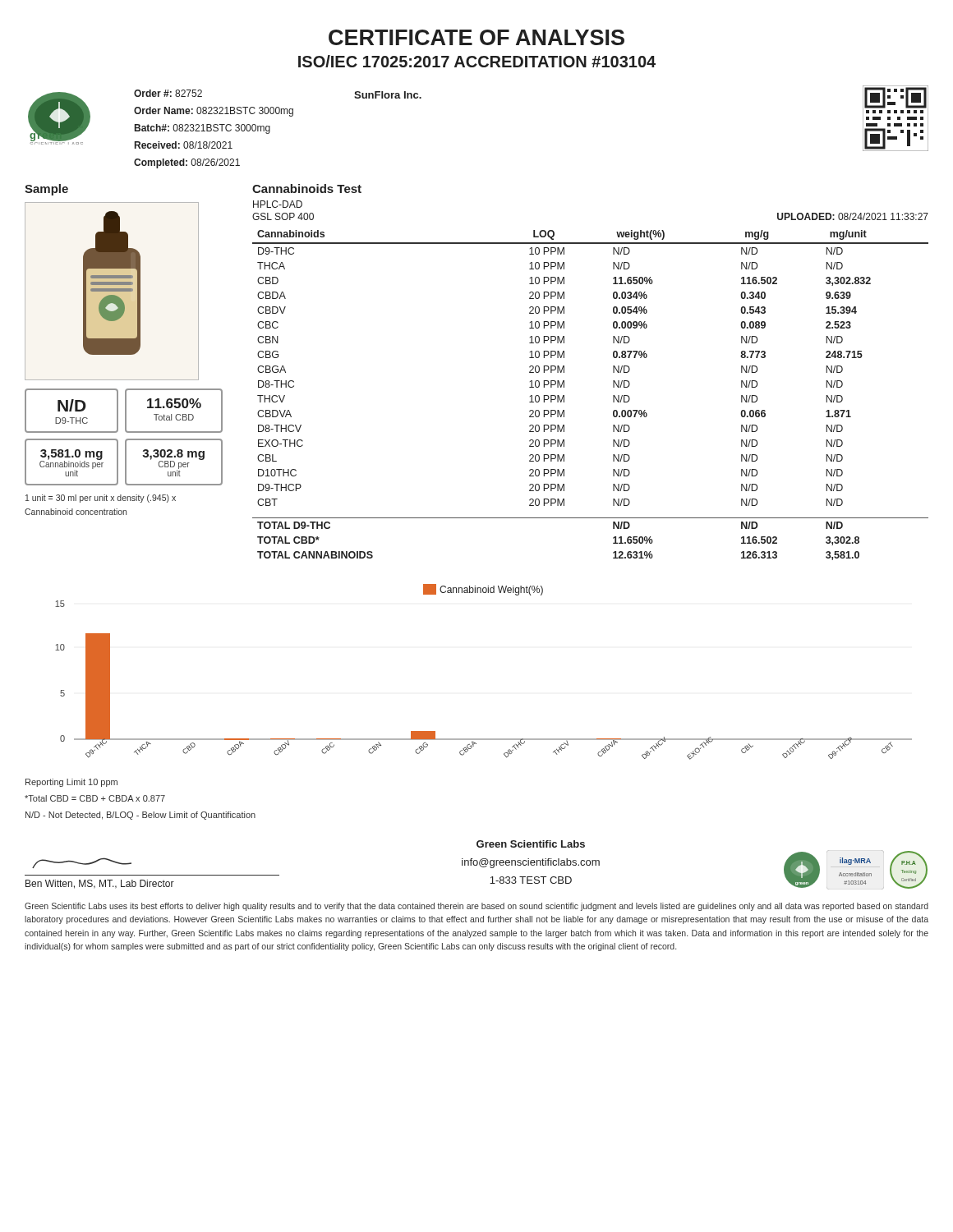Find the block on this page that starts "1 unit = 30 ml per unit"
Viewport: 953px width, 1232px height.
click(100, 505)
